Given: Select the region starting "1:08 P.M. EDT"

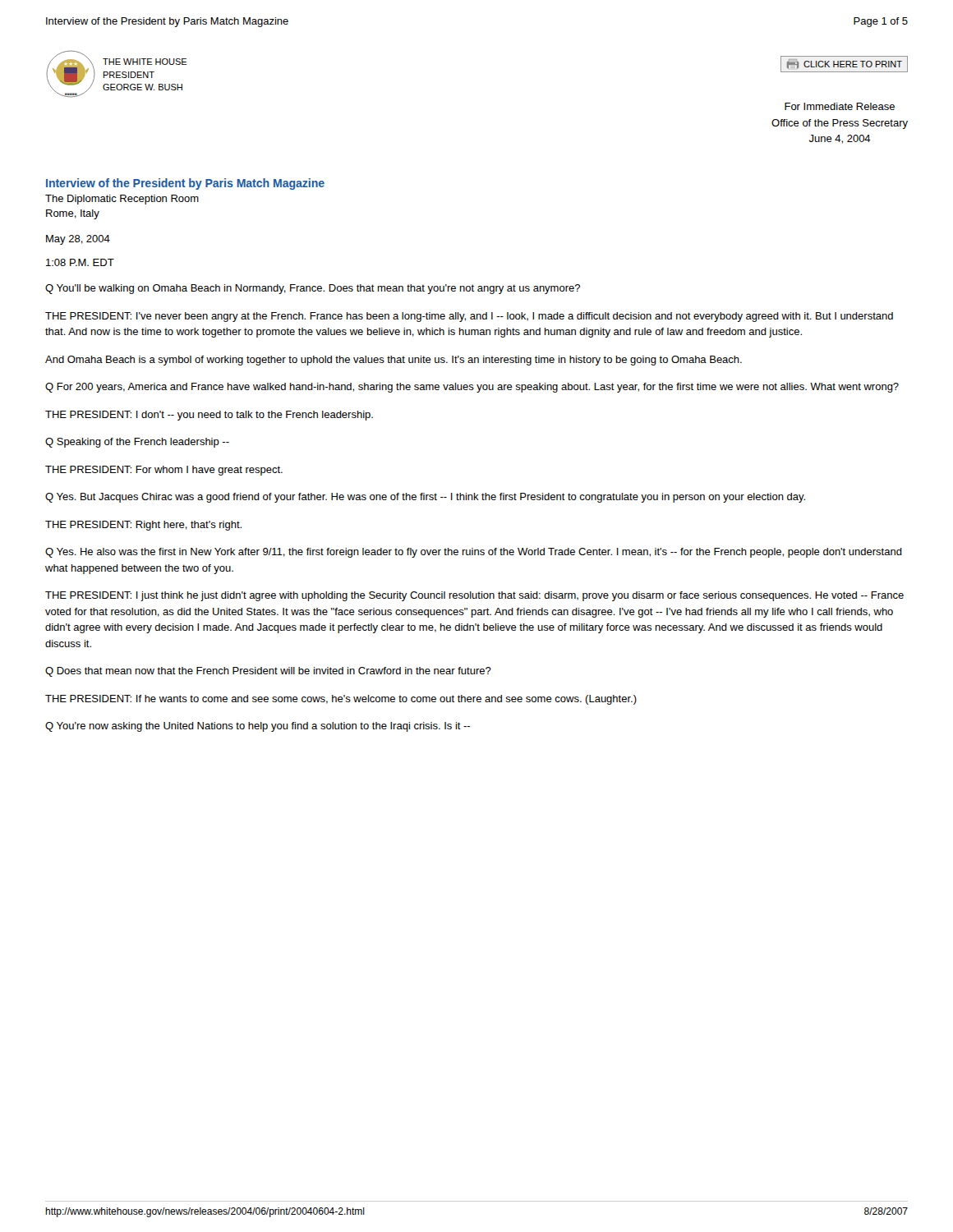Looking at the screenshot, I should point(80,263).
